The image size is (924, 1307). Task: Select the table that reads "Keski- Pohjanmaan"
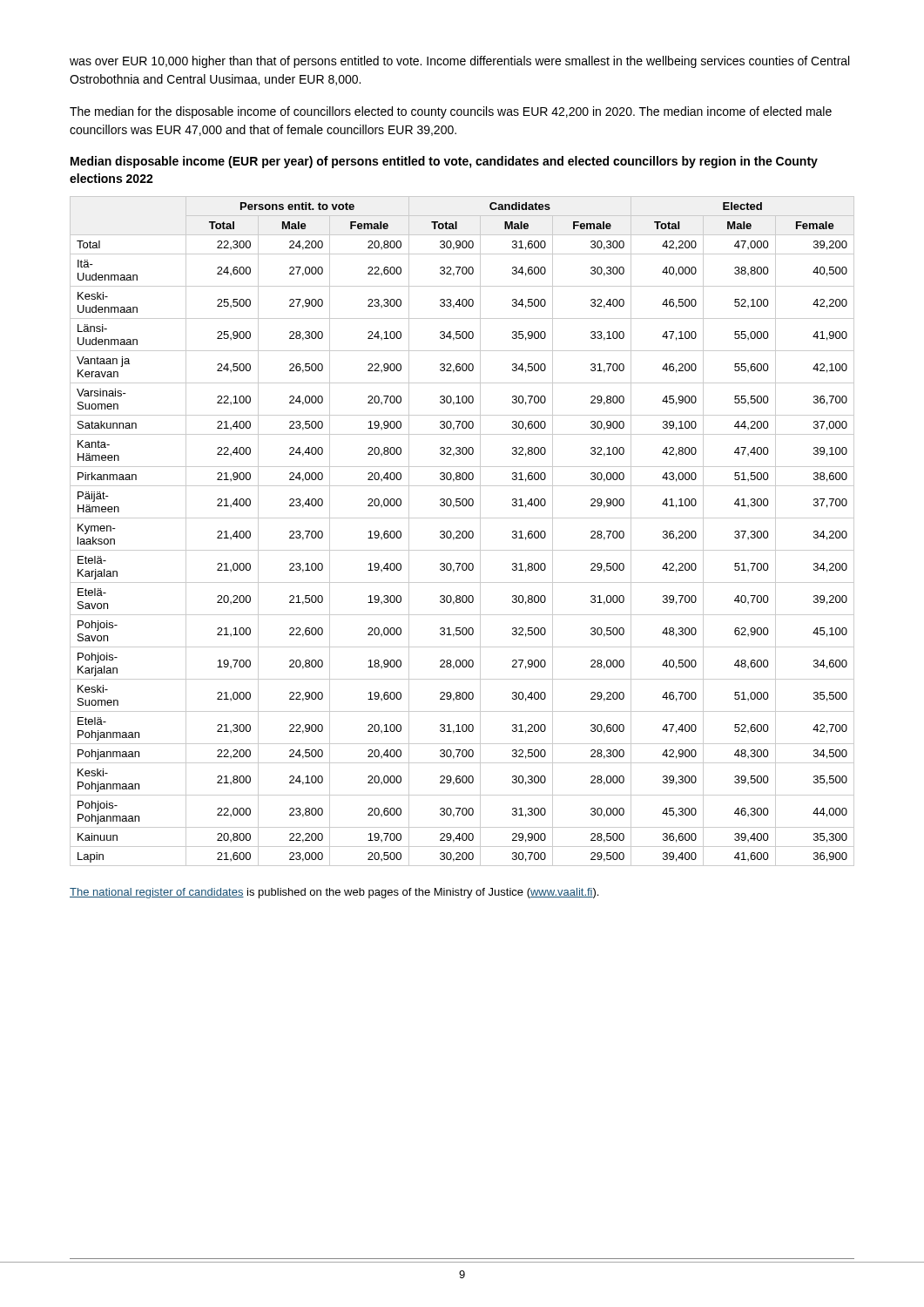point(462,531)
